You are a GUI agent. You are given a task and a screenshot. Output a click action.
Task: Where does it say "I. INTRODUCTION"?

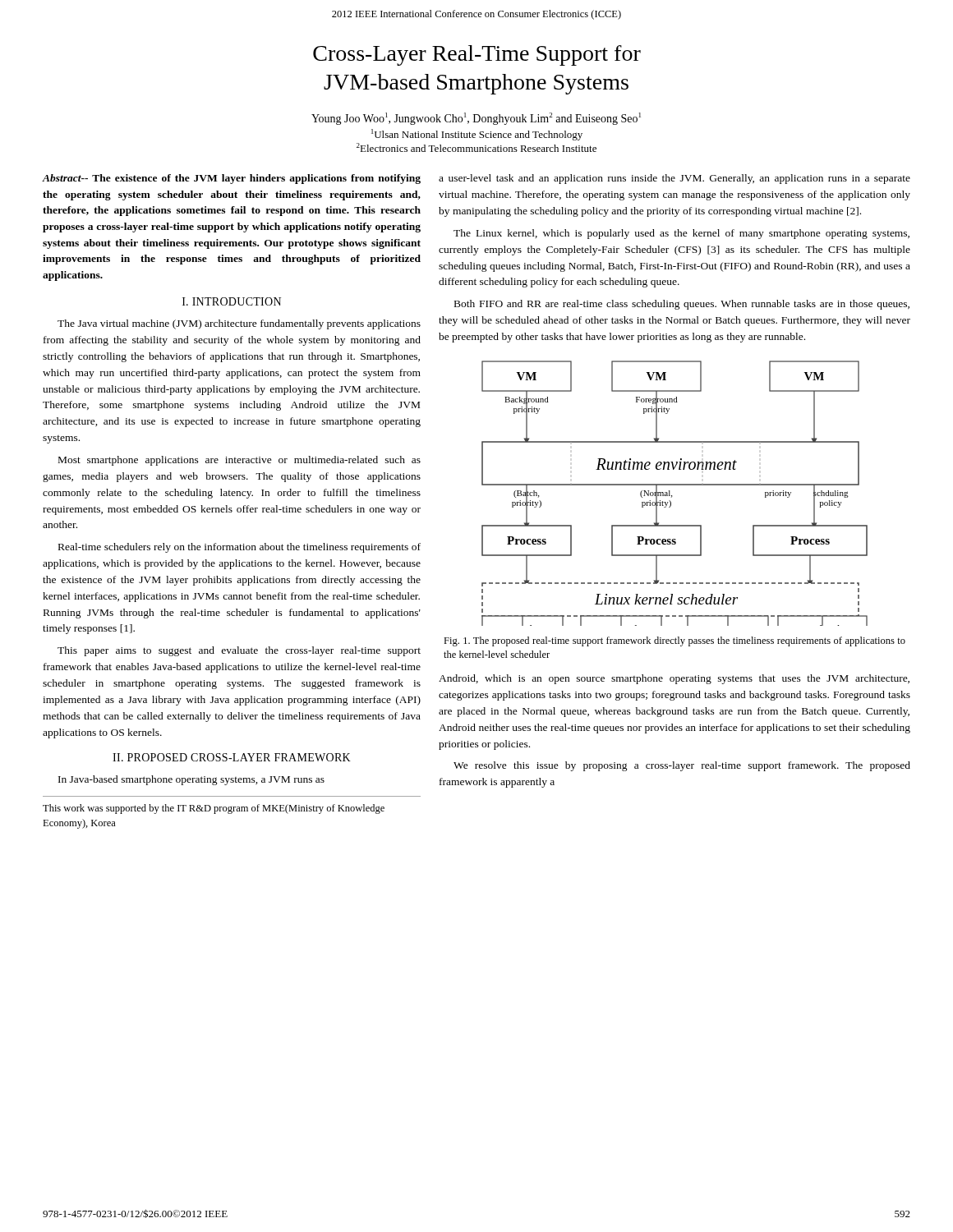pos(232,302)
